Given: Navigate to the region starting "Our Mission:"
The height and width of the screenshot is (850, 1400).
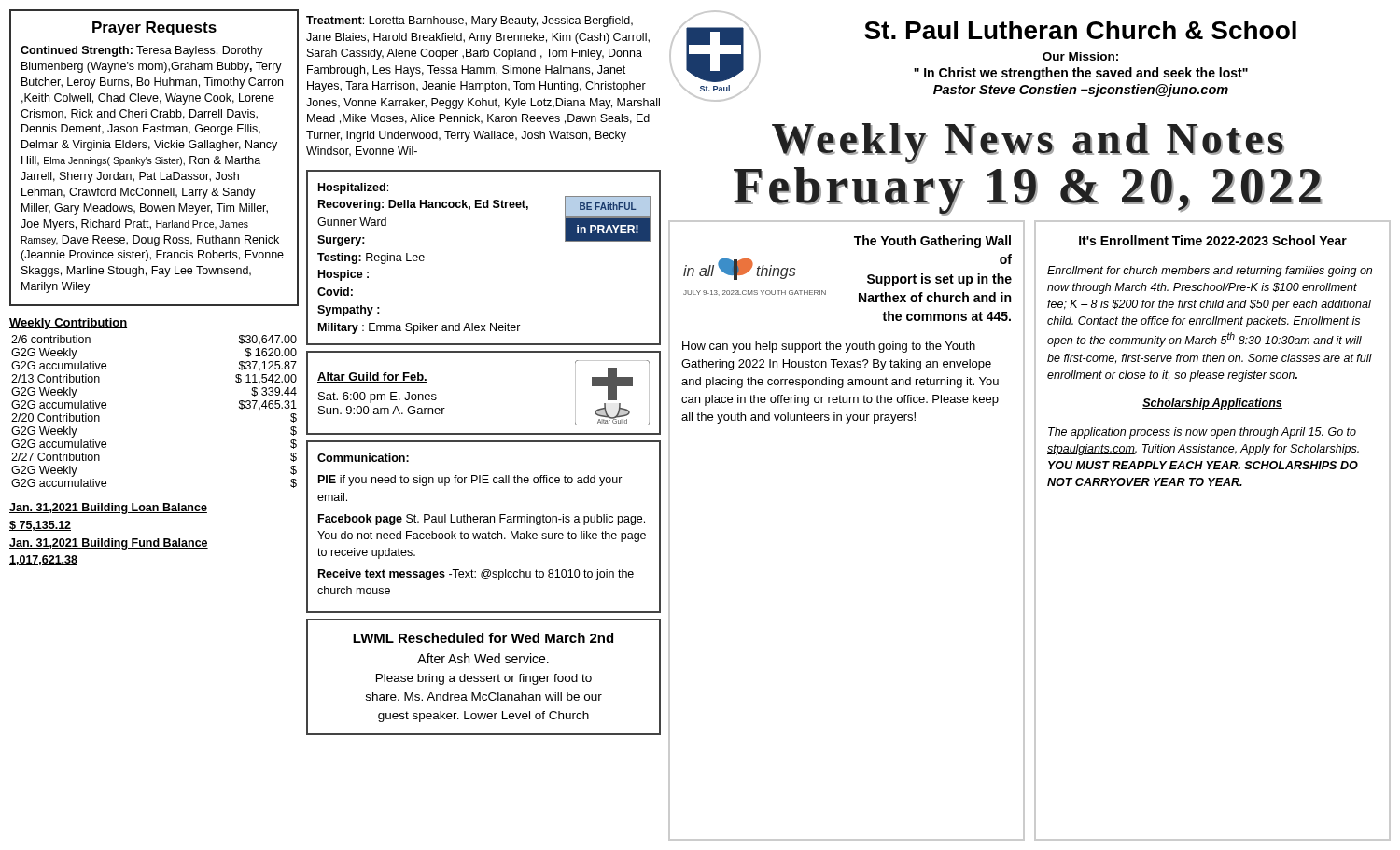Looking at the screenshot, I should click(x=1081, y=56).
